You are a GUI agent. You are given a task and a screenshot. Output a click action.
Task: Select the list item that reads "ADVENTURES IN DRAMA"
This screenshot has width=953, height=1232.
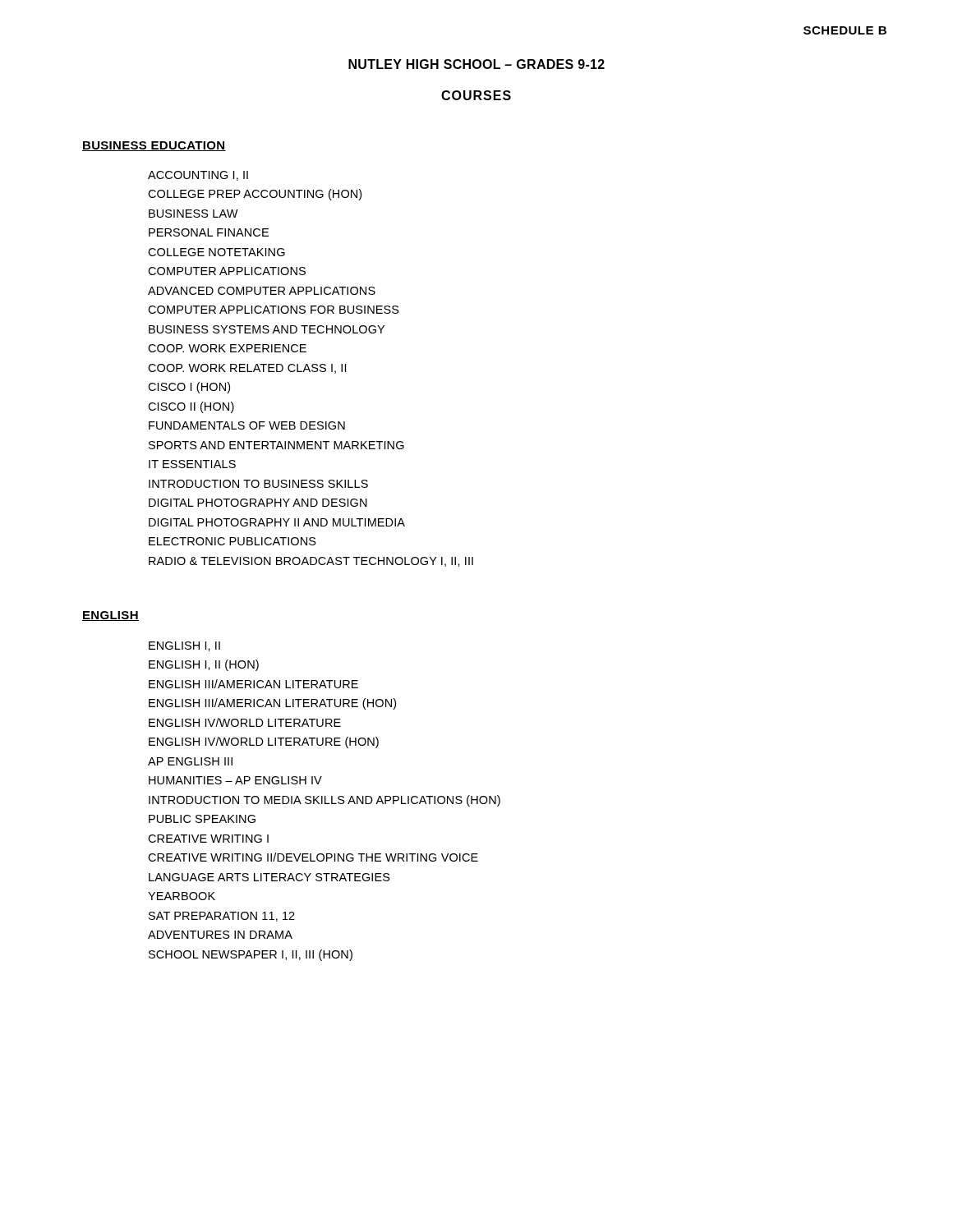pos(220,935)
